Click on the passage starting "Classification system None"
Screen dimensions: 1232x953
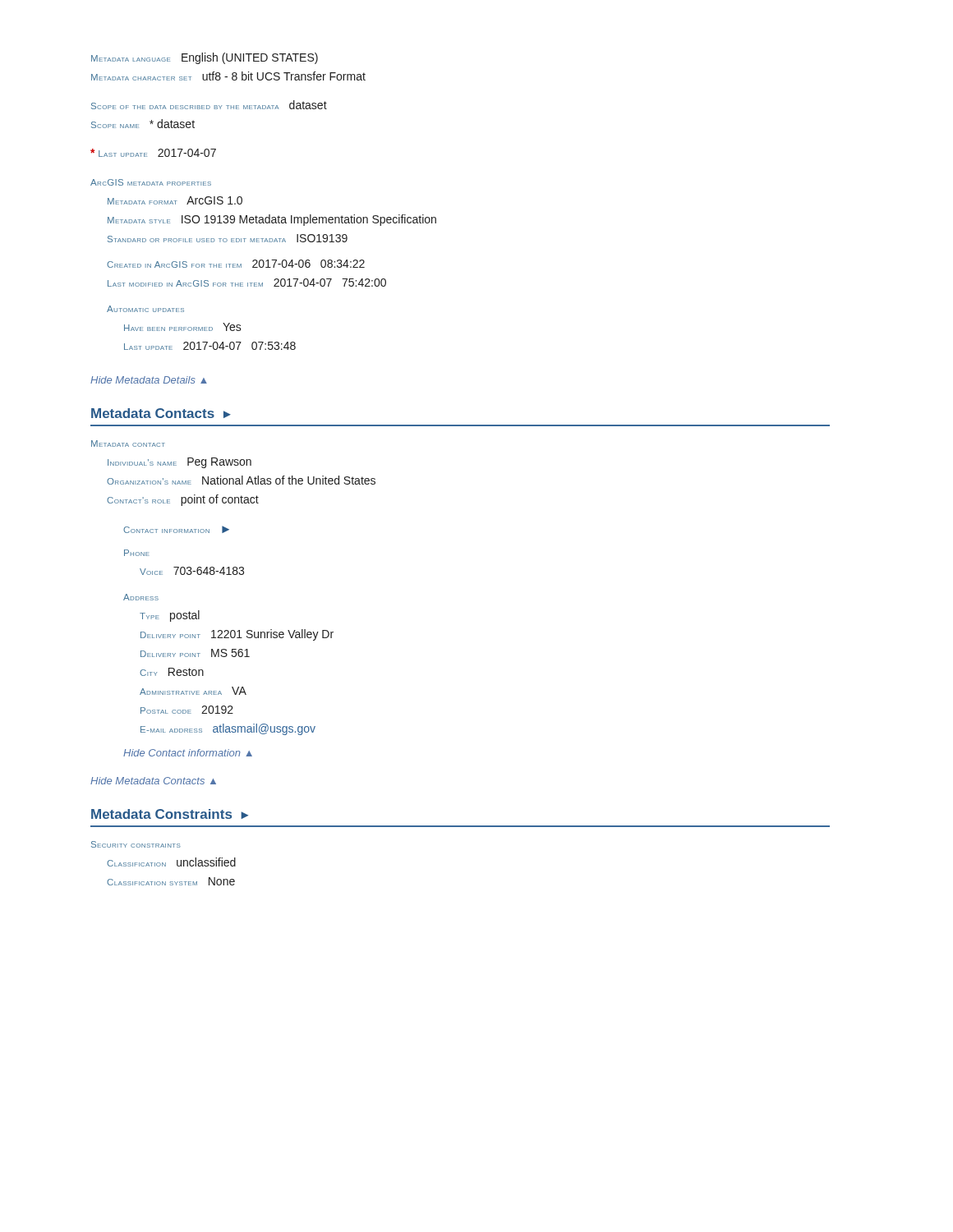171,881
